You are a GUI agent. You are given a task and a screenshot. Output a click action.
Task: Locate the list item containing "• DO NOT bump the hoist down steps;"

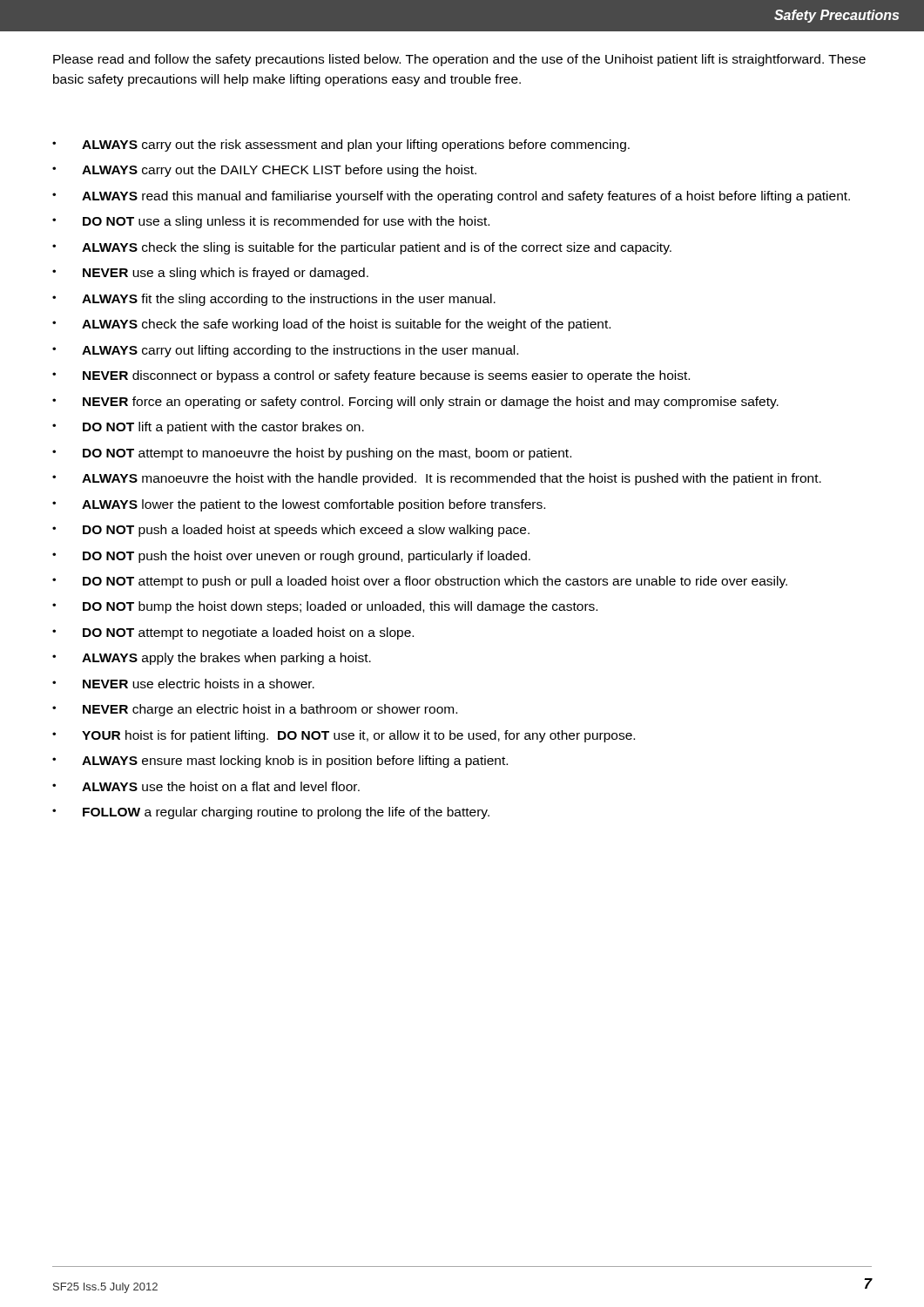pos(462,607)
